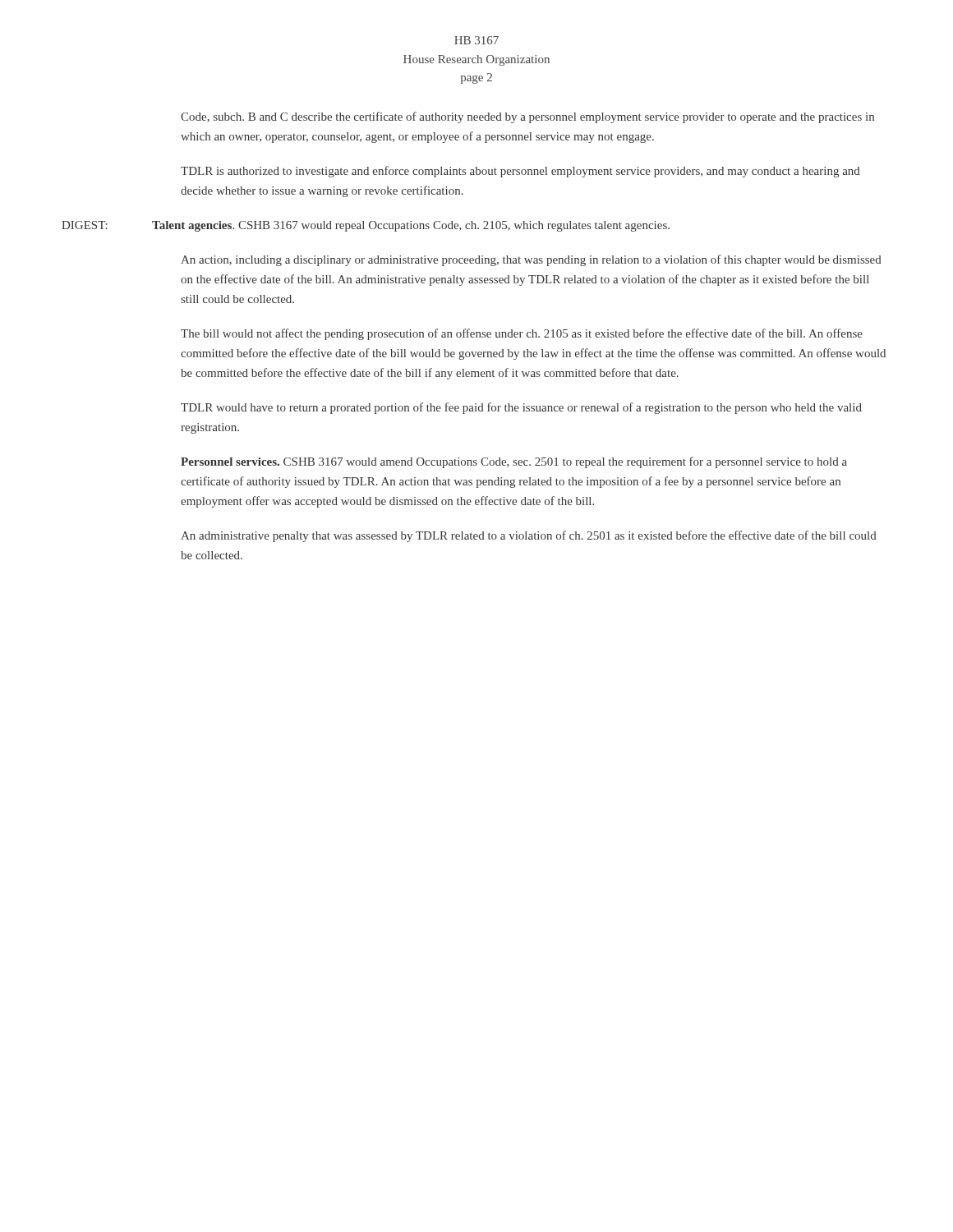The height and width of the screenshot is (1232, 953).
Task: Find the block starting "An action, including a disciplinary or administrative"
Action: pos(531,279)
